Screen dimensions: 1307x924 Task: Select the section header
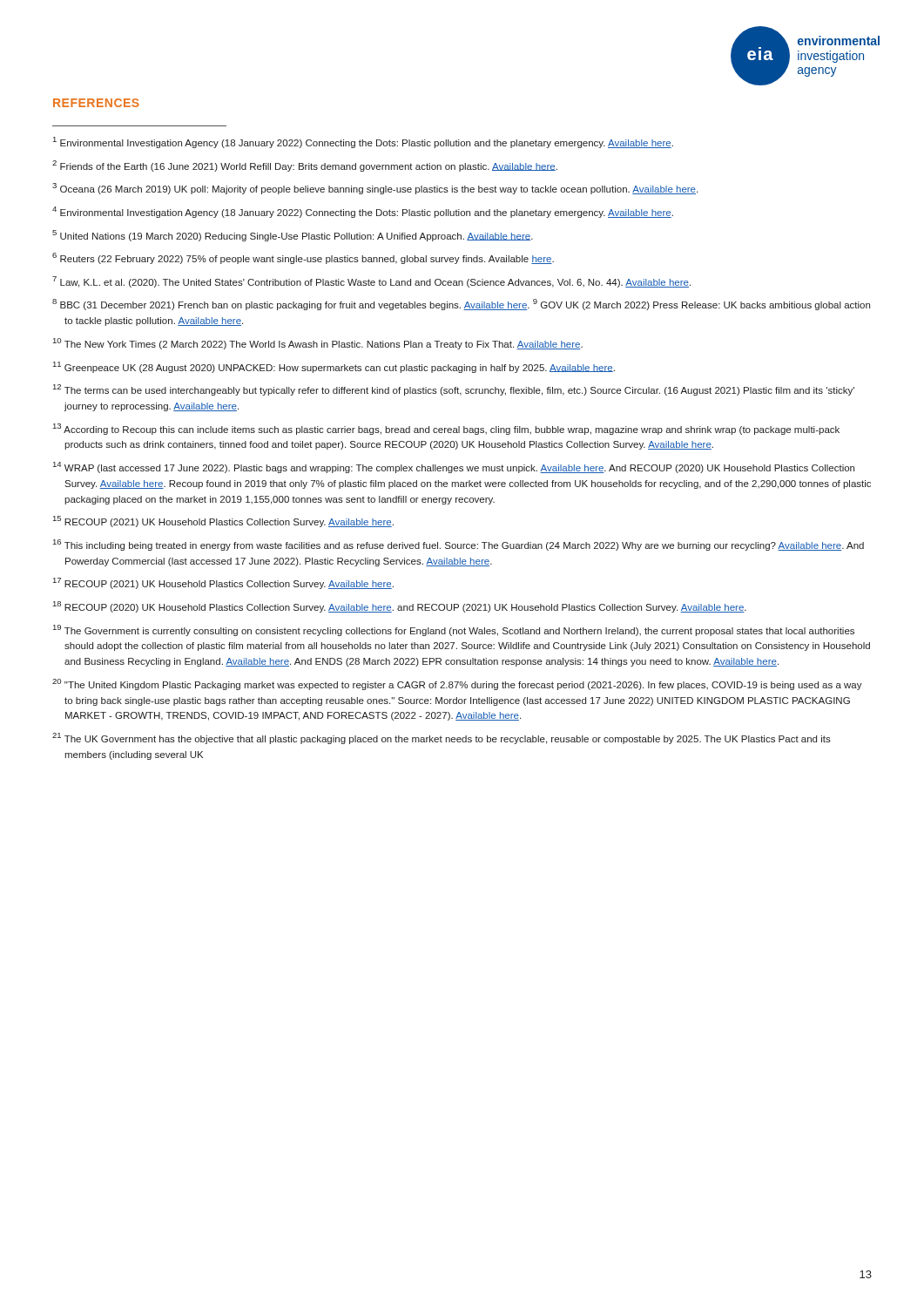point(96,103)
